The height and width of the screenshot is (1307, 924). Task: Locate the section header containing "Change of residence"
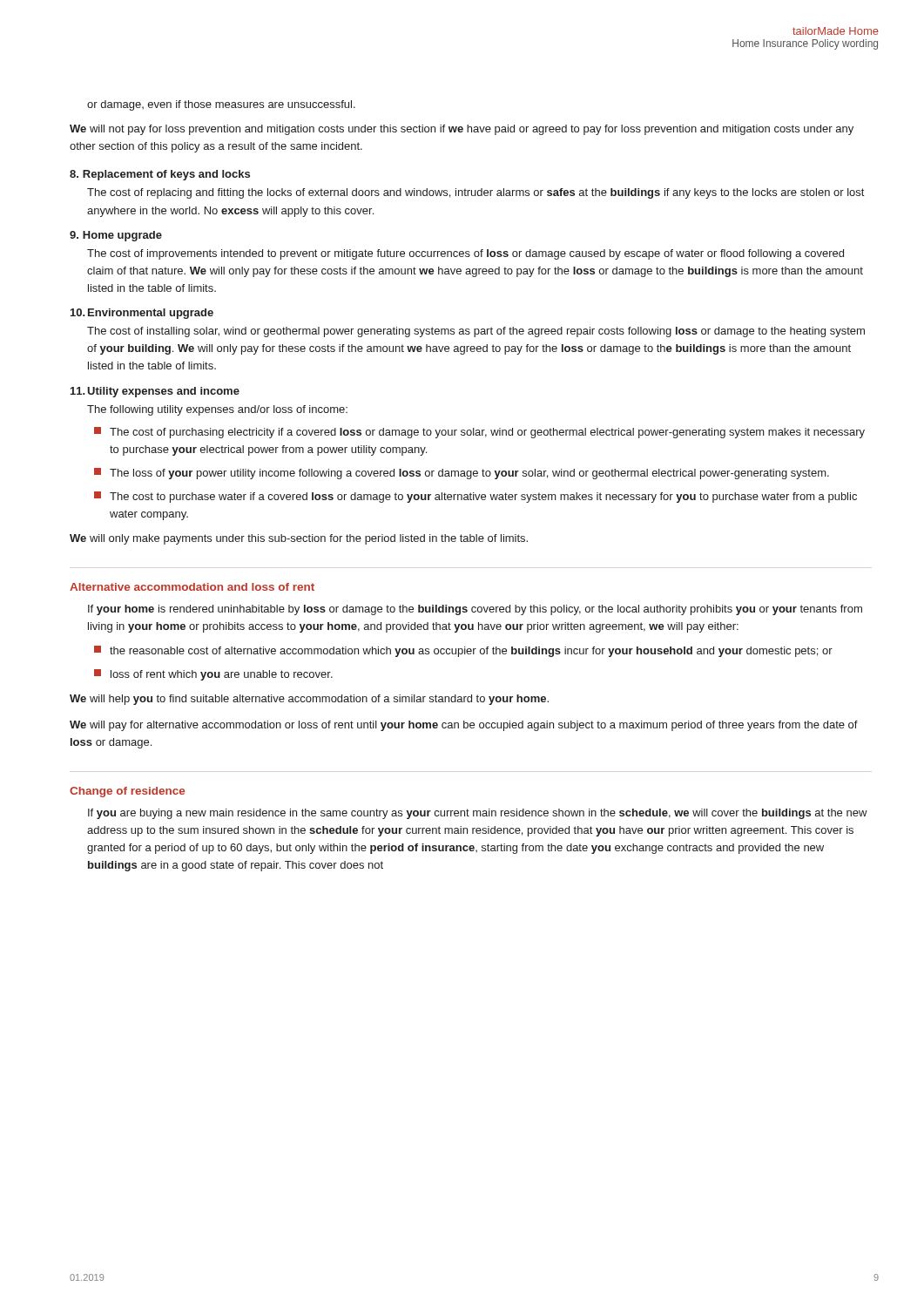[128, 790]
